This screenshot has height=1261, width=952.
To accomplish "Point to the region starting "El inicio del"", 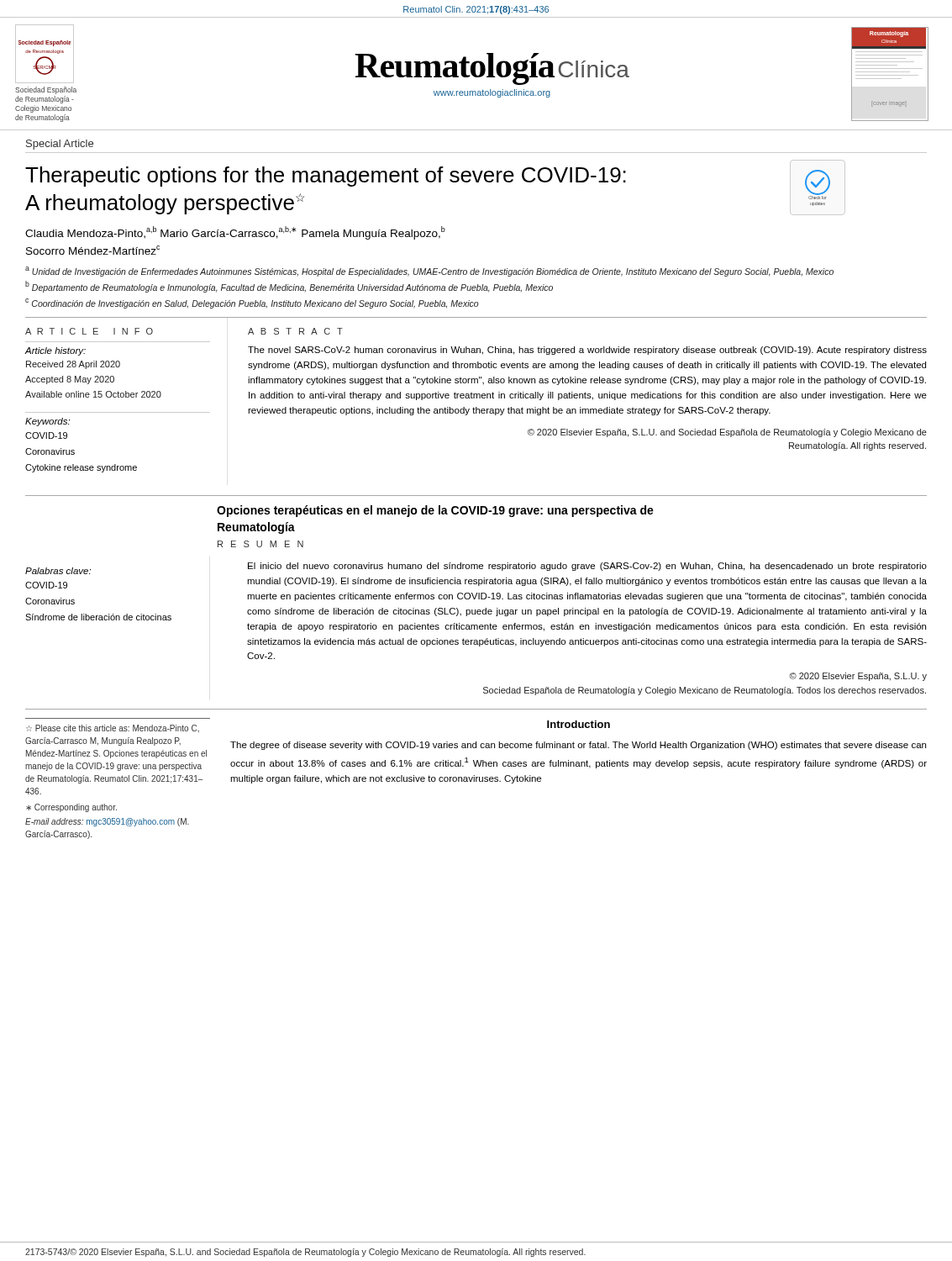I will 587,611.
